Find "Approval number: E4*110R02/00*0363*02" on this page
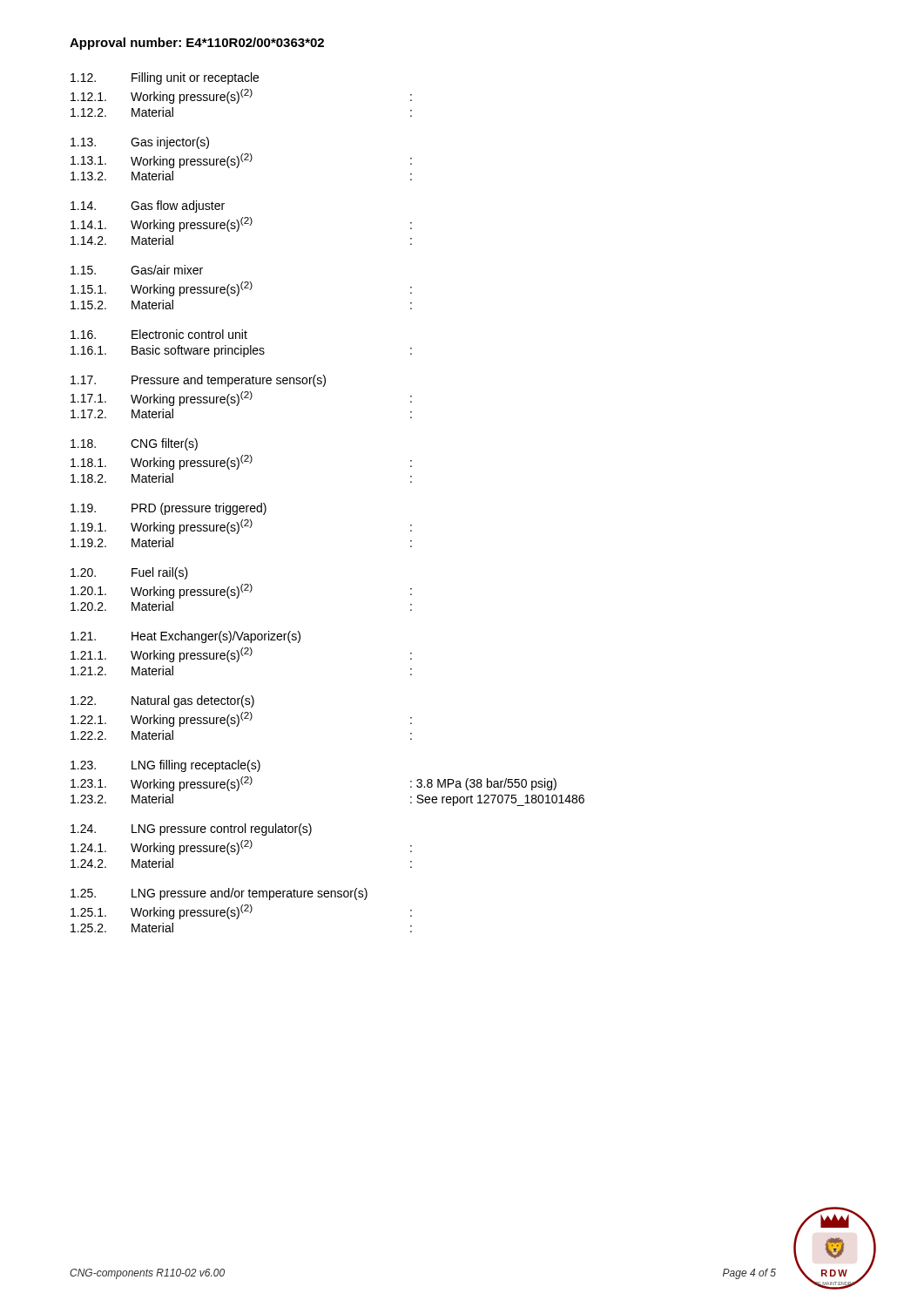 click(197, 42)
